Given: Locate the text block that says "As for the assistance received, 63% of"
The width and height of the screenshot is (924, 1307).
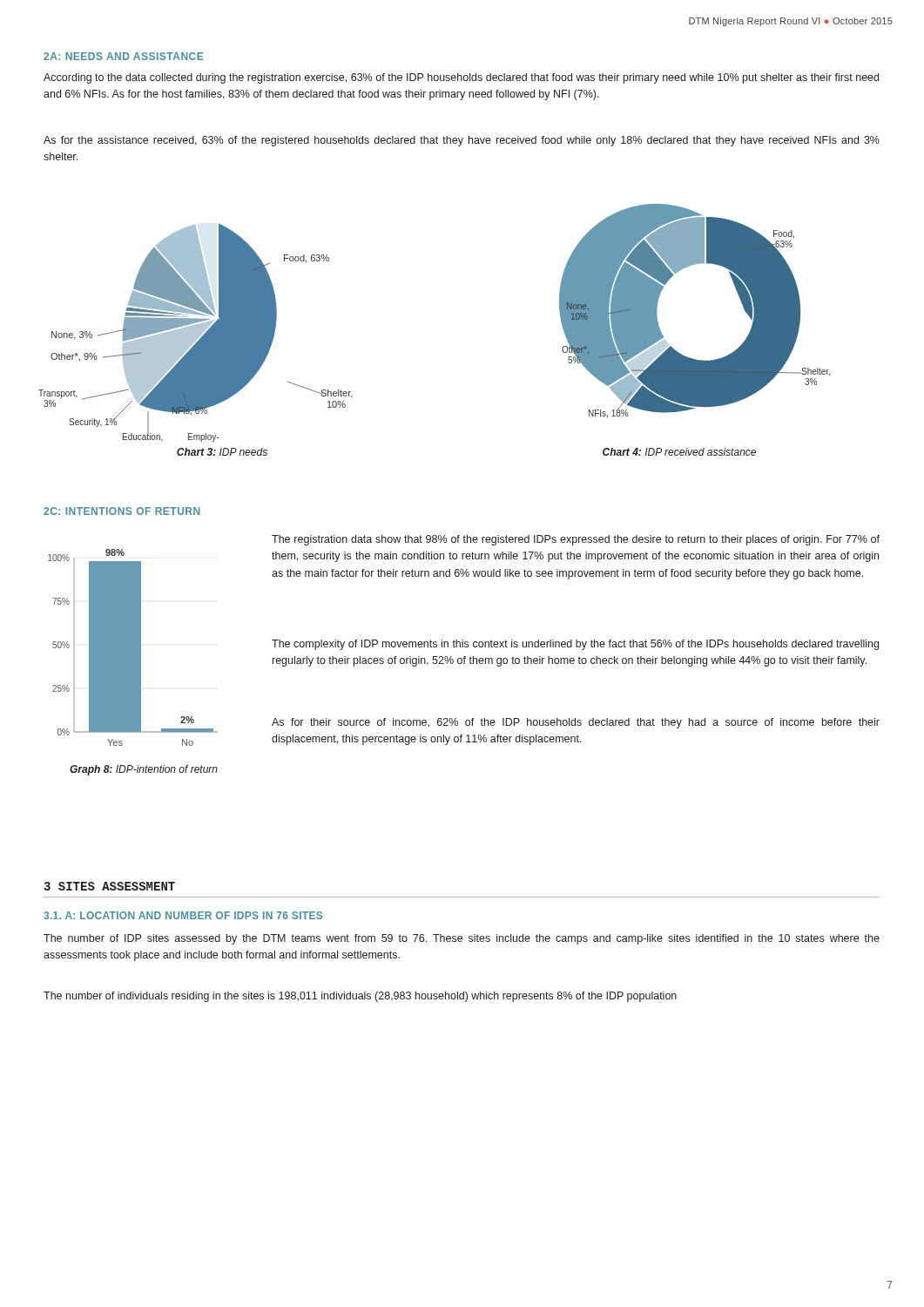Looking at the screenshot, I should pyautogui.click(x=462, y=149).
